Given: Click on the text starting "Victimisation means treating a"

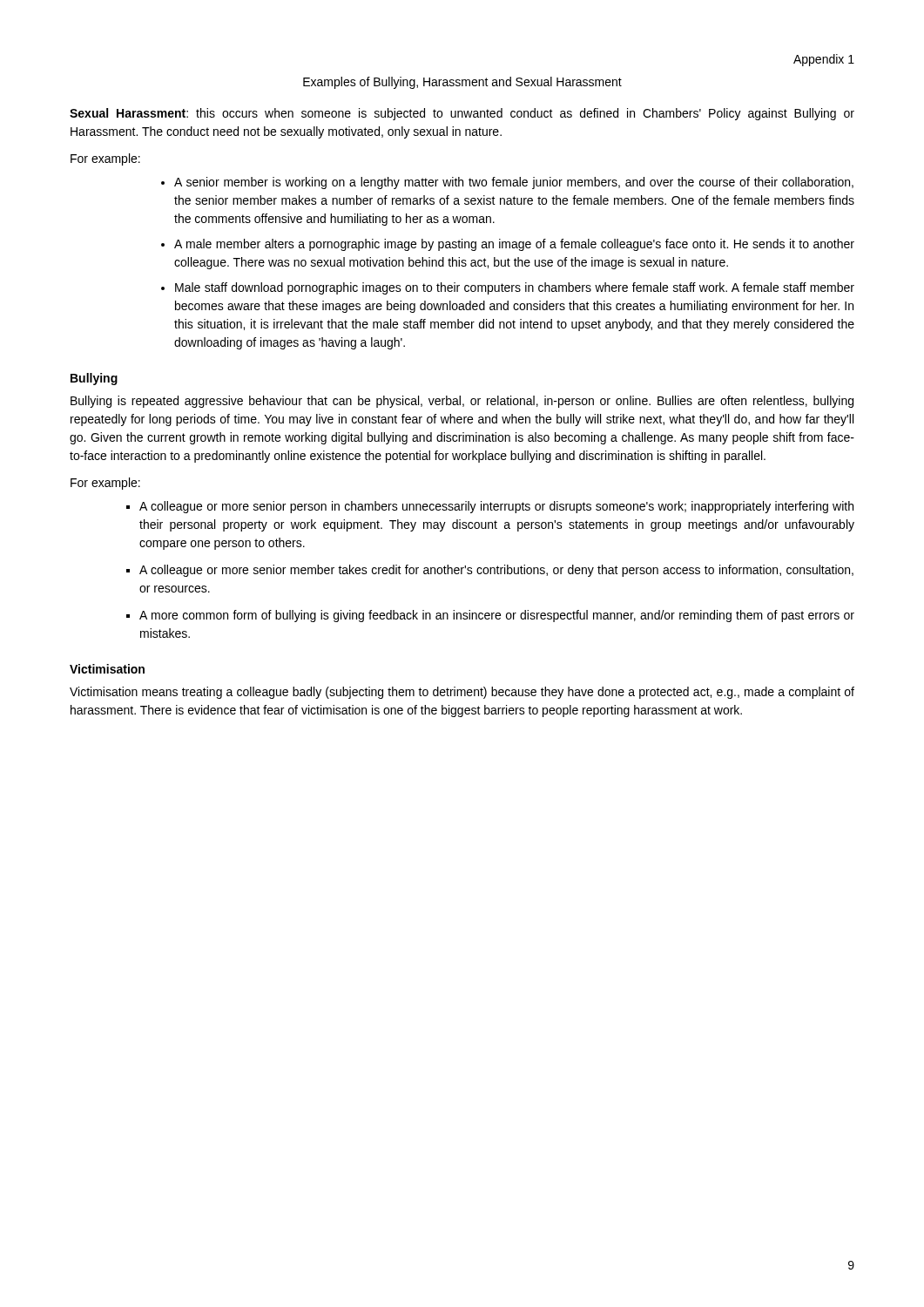Looking at the screenshot, I should click(x=462, y=701).
